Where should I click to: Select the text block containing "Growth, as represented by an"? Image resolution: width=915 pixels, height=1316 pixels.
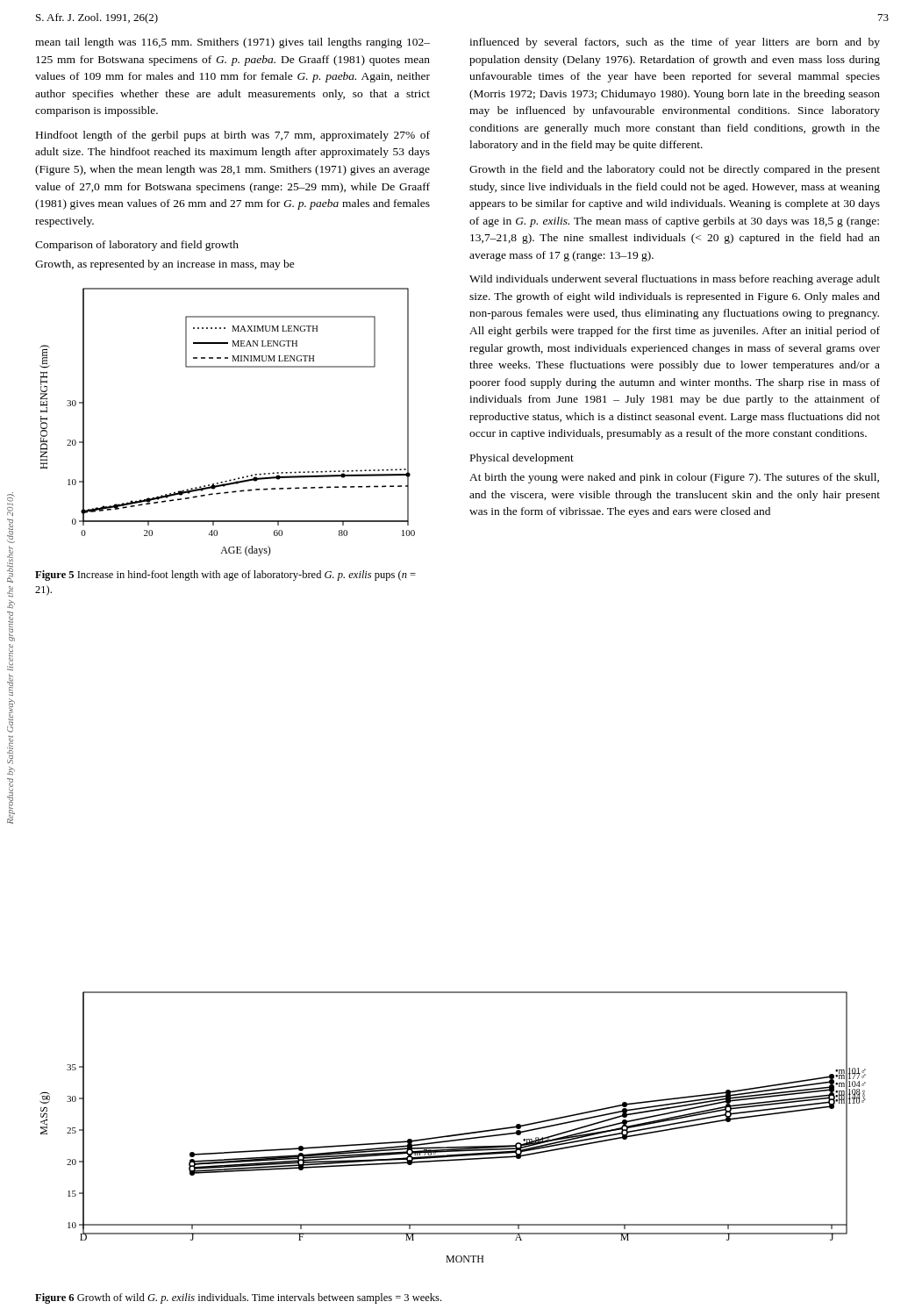(233, 264)
